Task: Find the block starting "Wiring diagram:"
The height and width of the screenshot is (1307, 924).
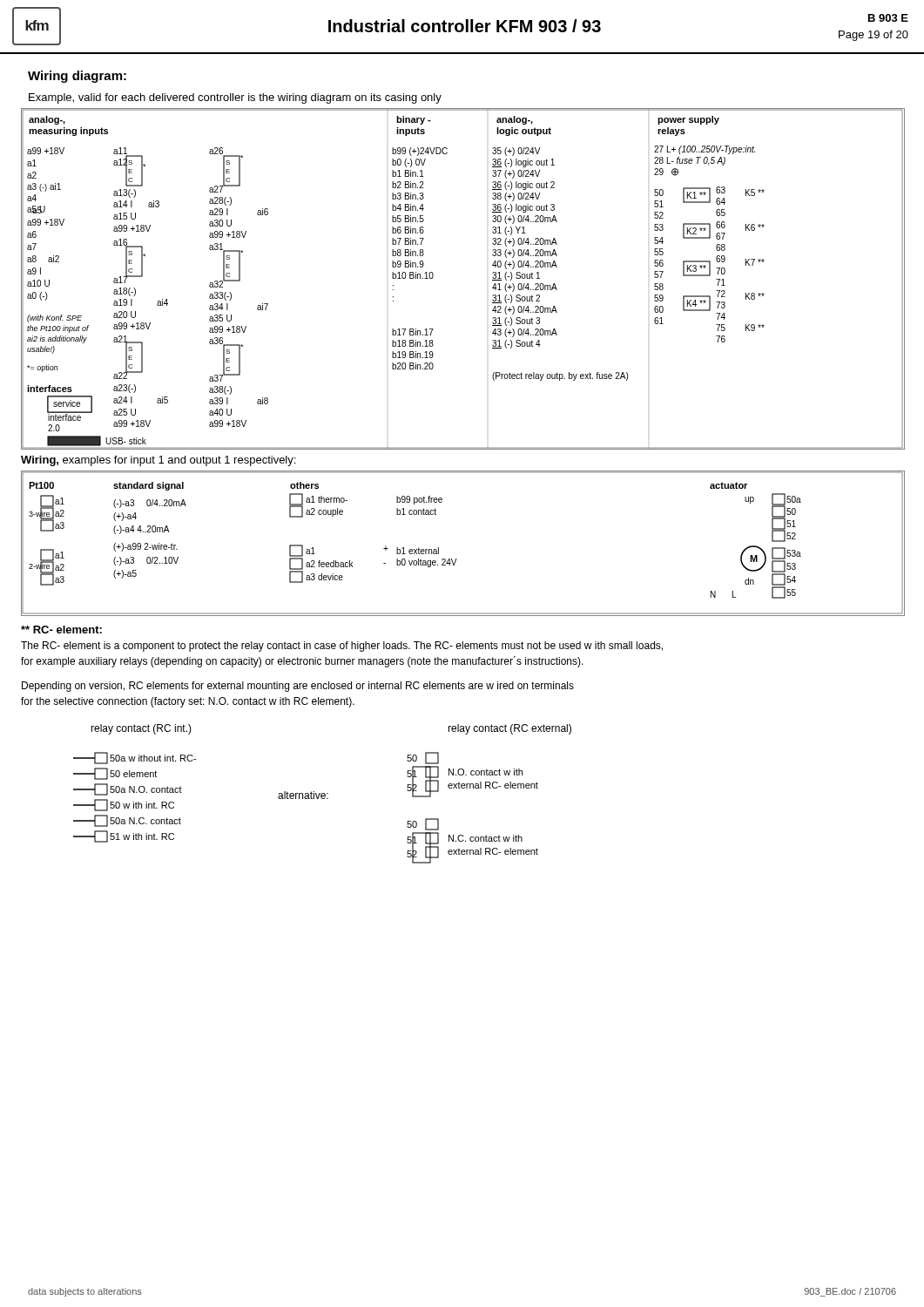Action: (x=78, y=75)
